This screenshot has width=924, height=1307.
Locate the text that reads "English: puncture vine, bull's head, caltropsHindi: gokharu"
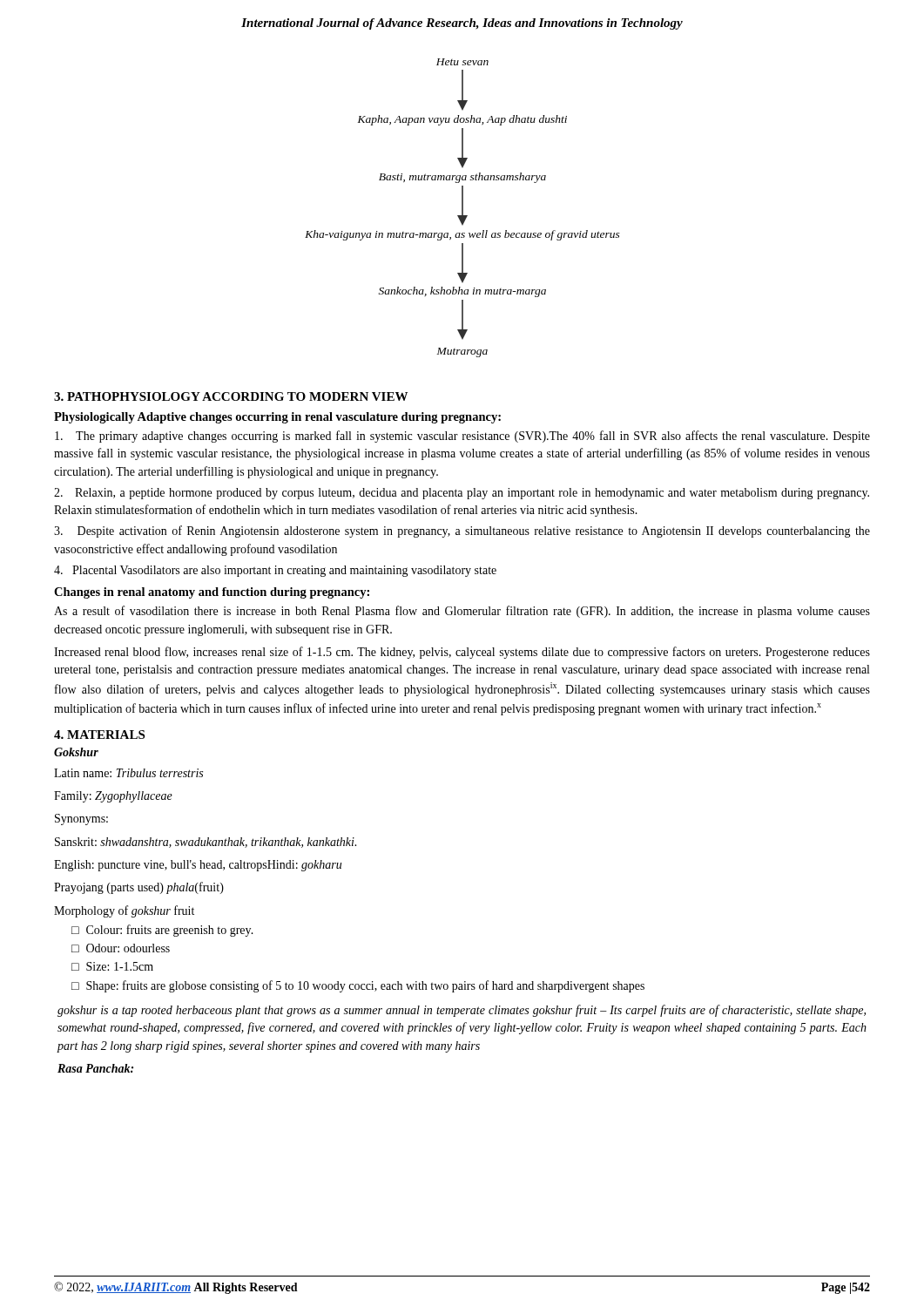pyautogui.click(x=198, y=865)
